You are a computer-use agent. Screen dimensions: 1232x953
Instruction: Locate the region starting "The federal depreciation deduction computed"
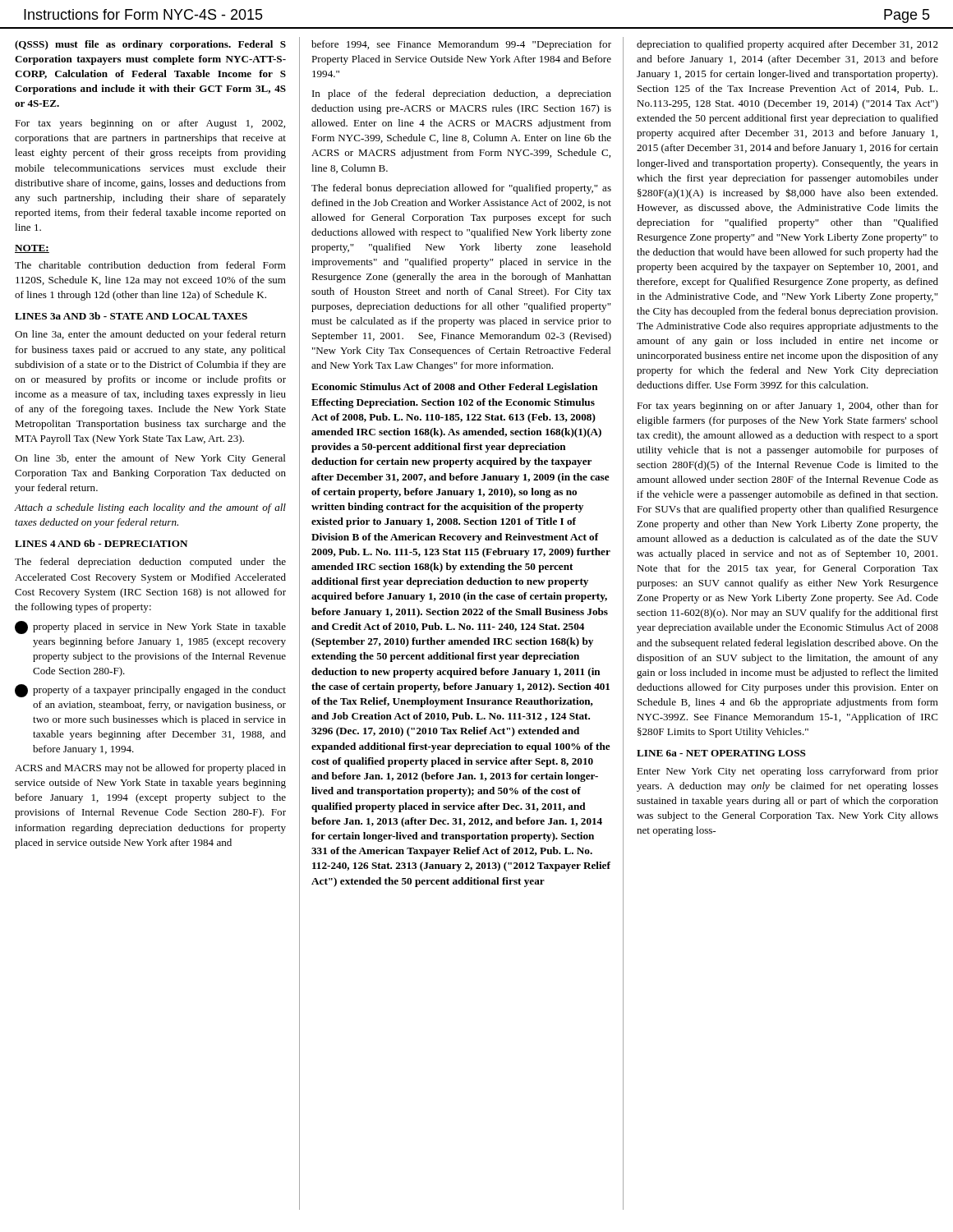pyautogui.click(x=150, y=584)
